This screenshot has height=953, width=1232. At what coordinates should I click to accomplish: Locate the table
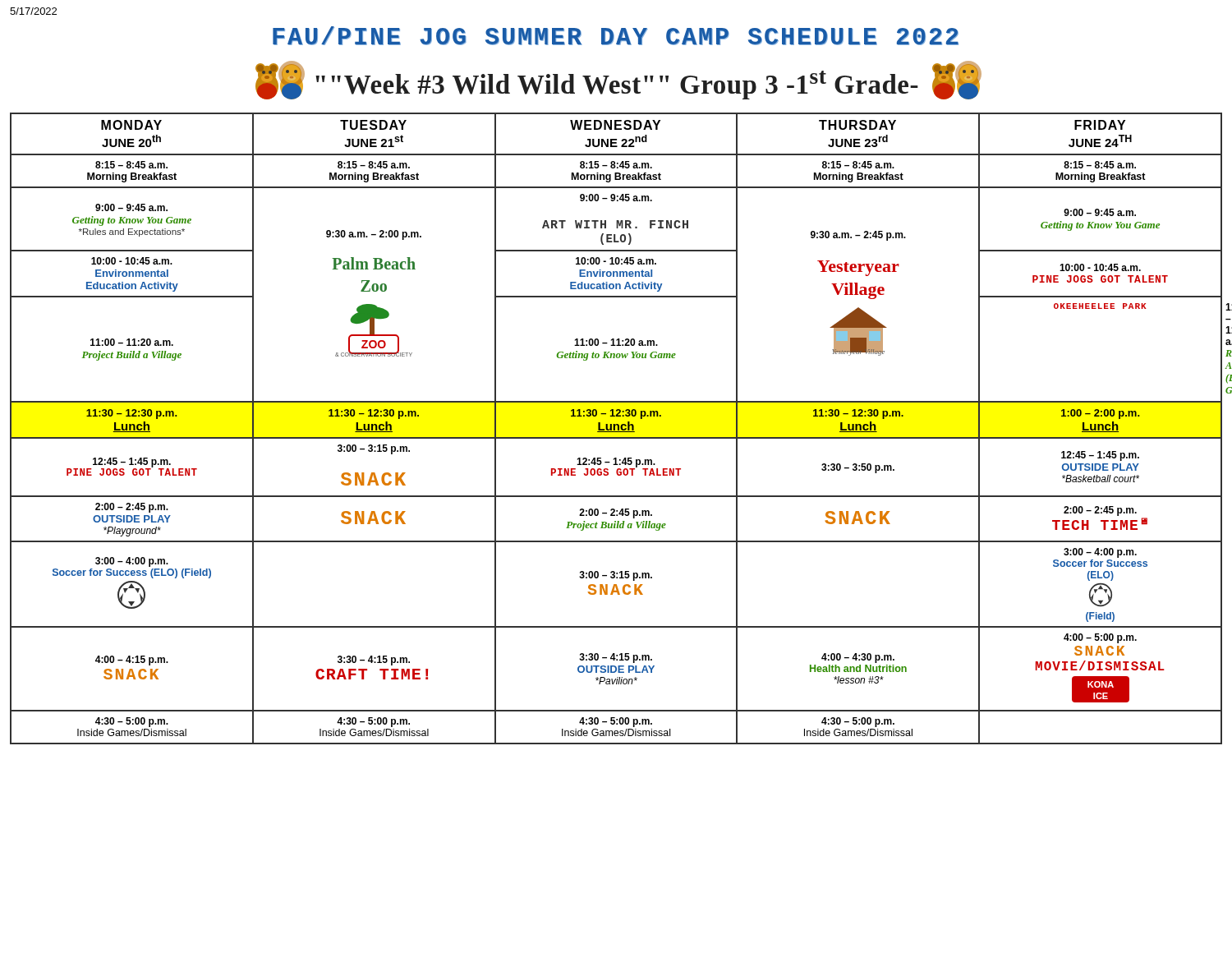(x=616, y=428)
